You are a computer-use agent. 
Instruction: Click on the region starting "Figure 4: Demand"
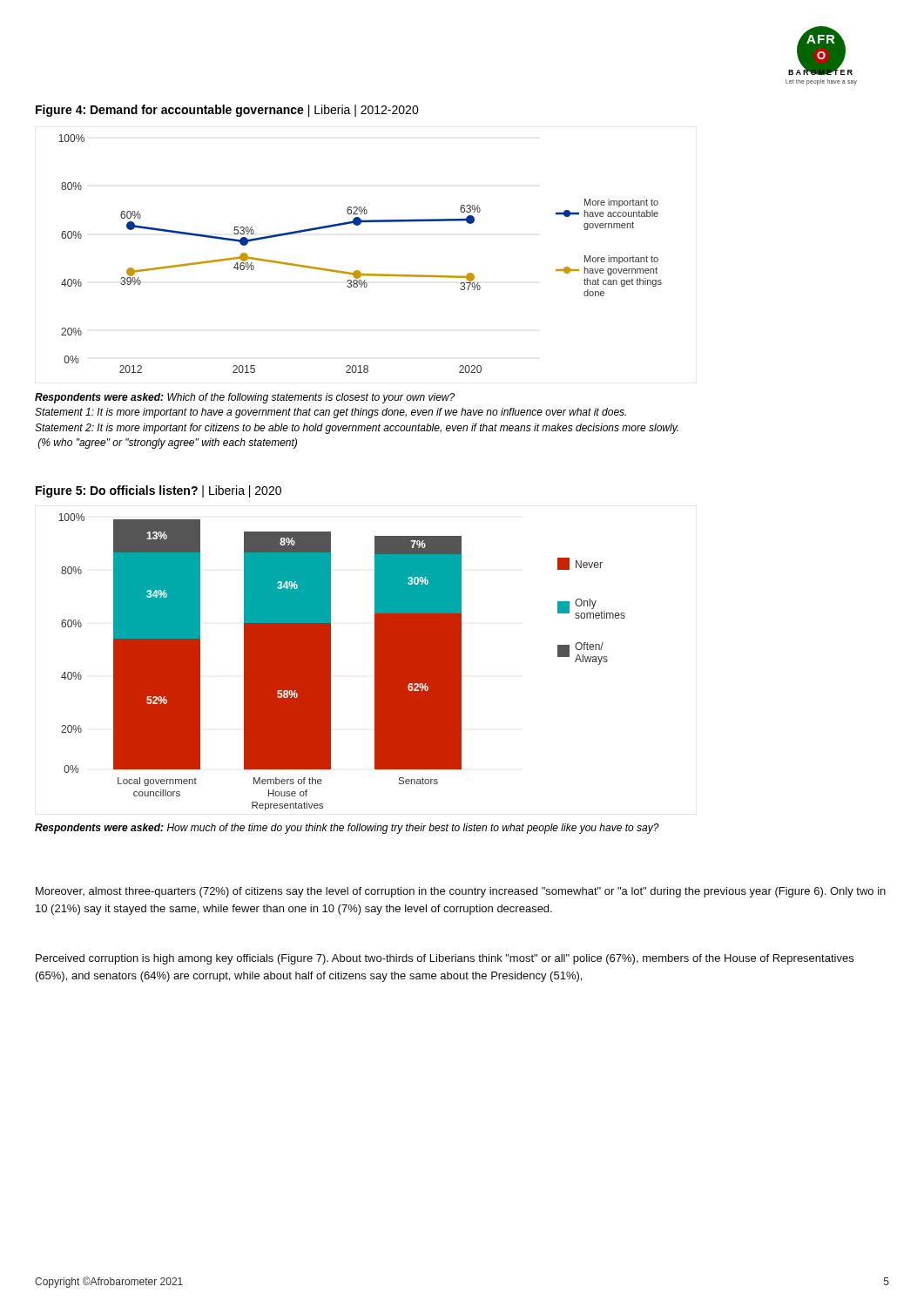227,110
